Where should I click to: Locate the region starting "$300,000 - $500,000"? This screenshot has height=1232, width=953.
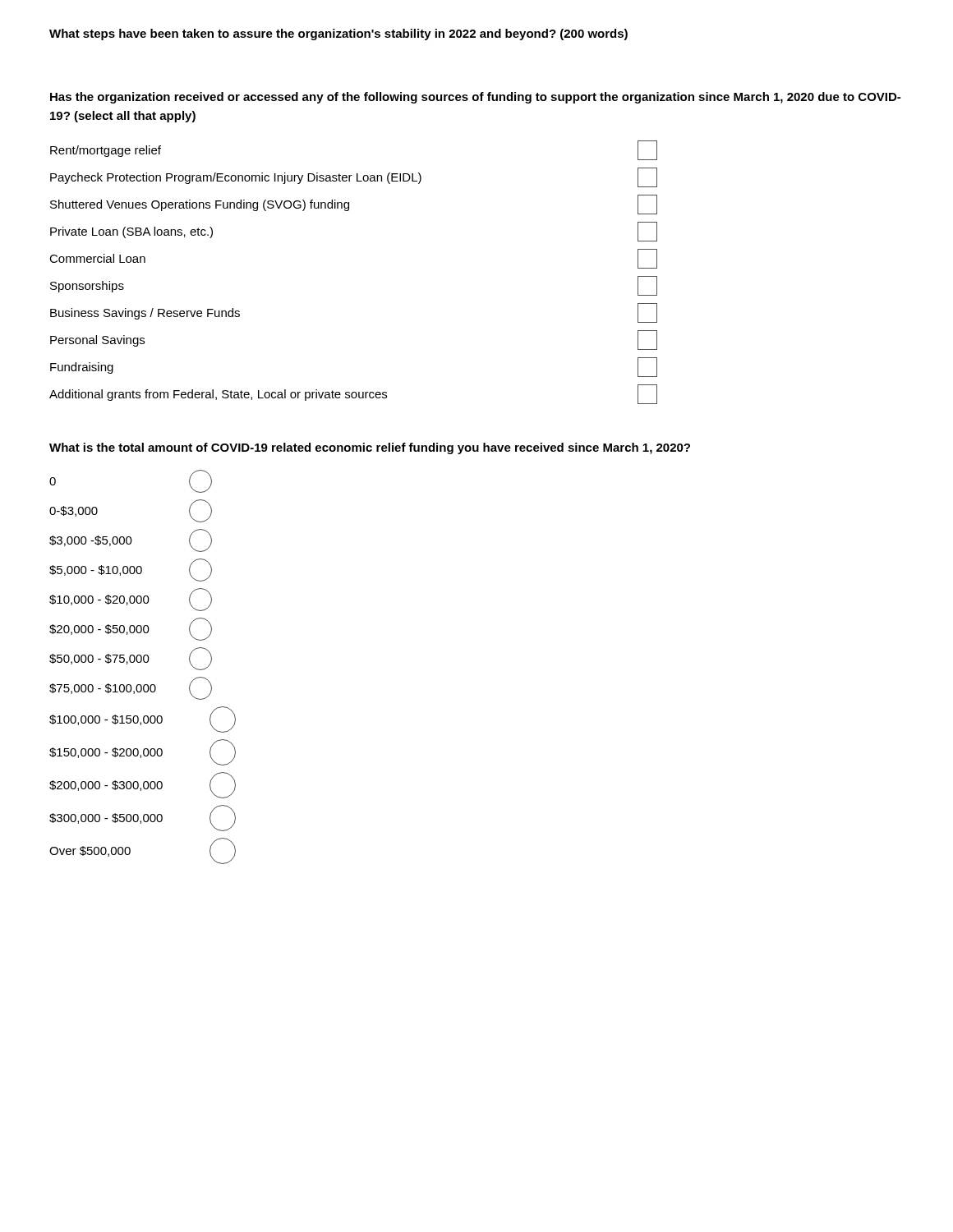[x=143, y=818]
